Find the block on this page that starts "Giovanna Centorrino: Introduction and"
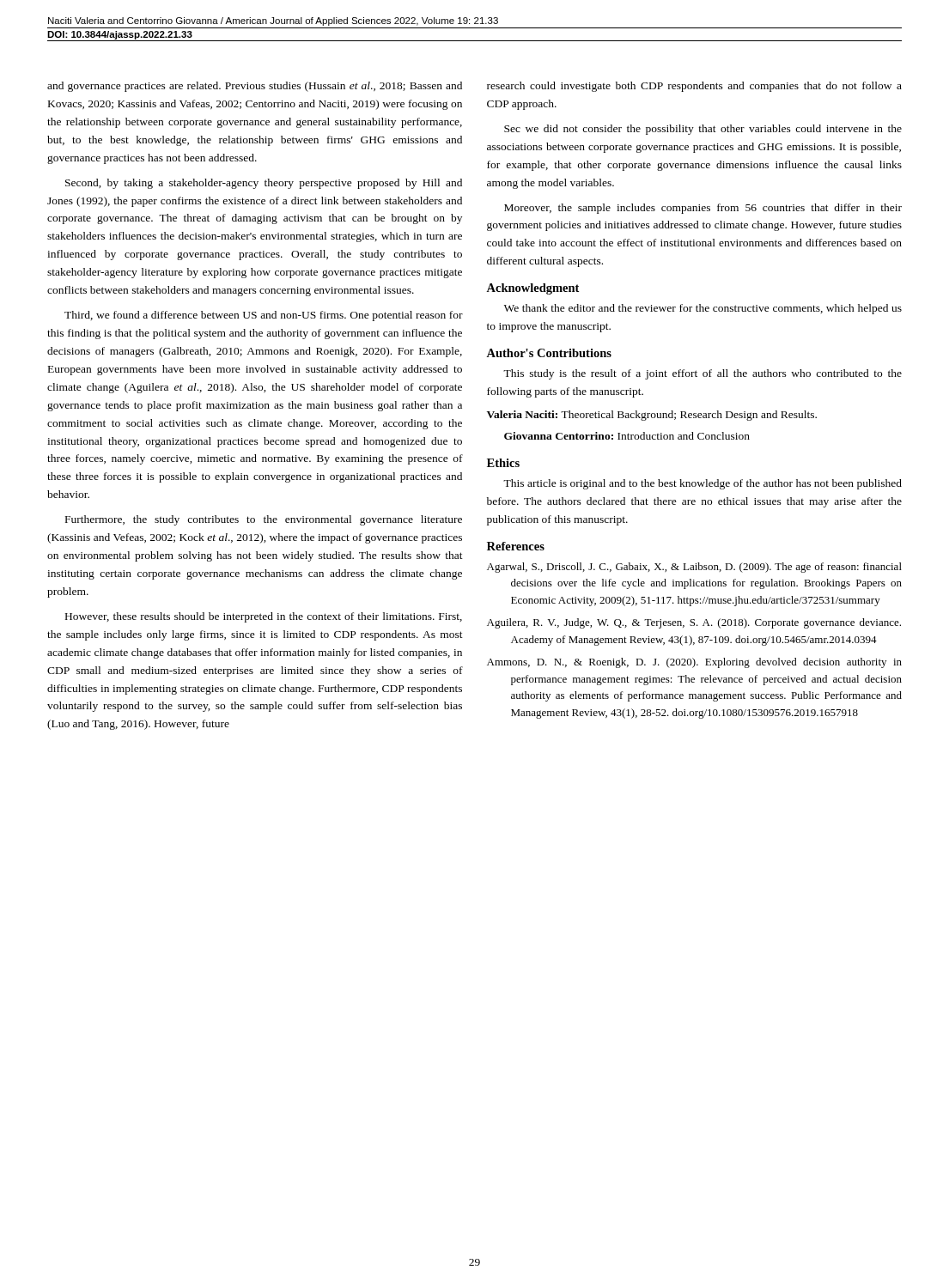This screenshot has width=949, height=1288. coord(694,436)
